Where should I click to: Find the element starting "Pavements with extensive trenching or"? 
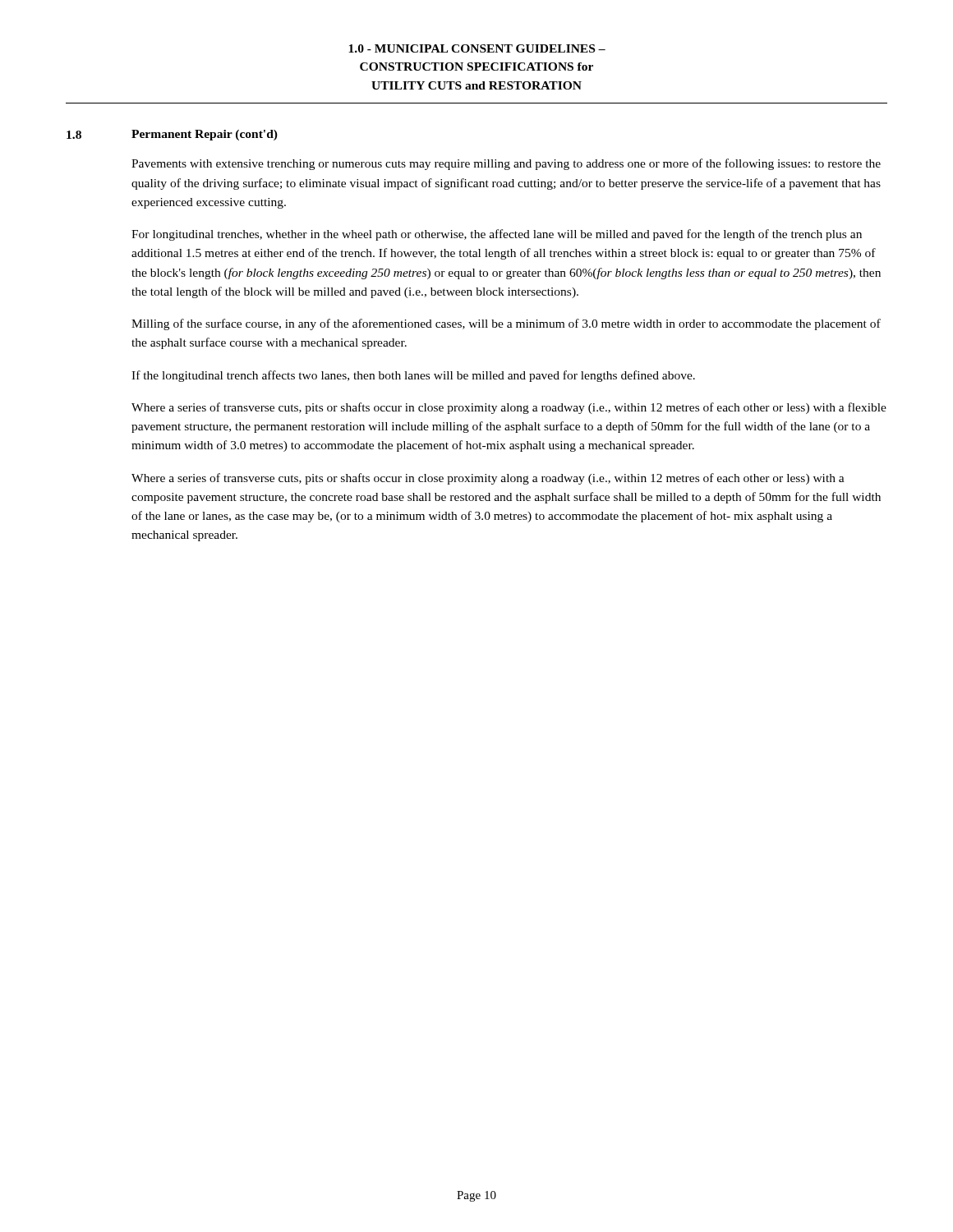click(506, 182)
